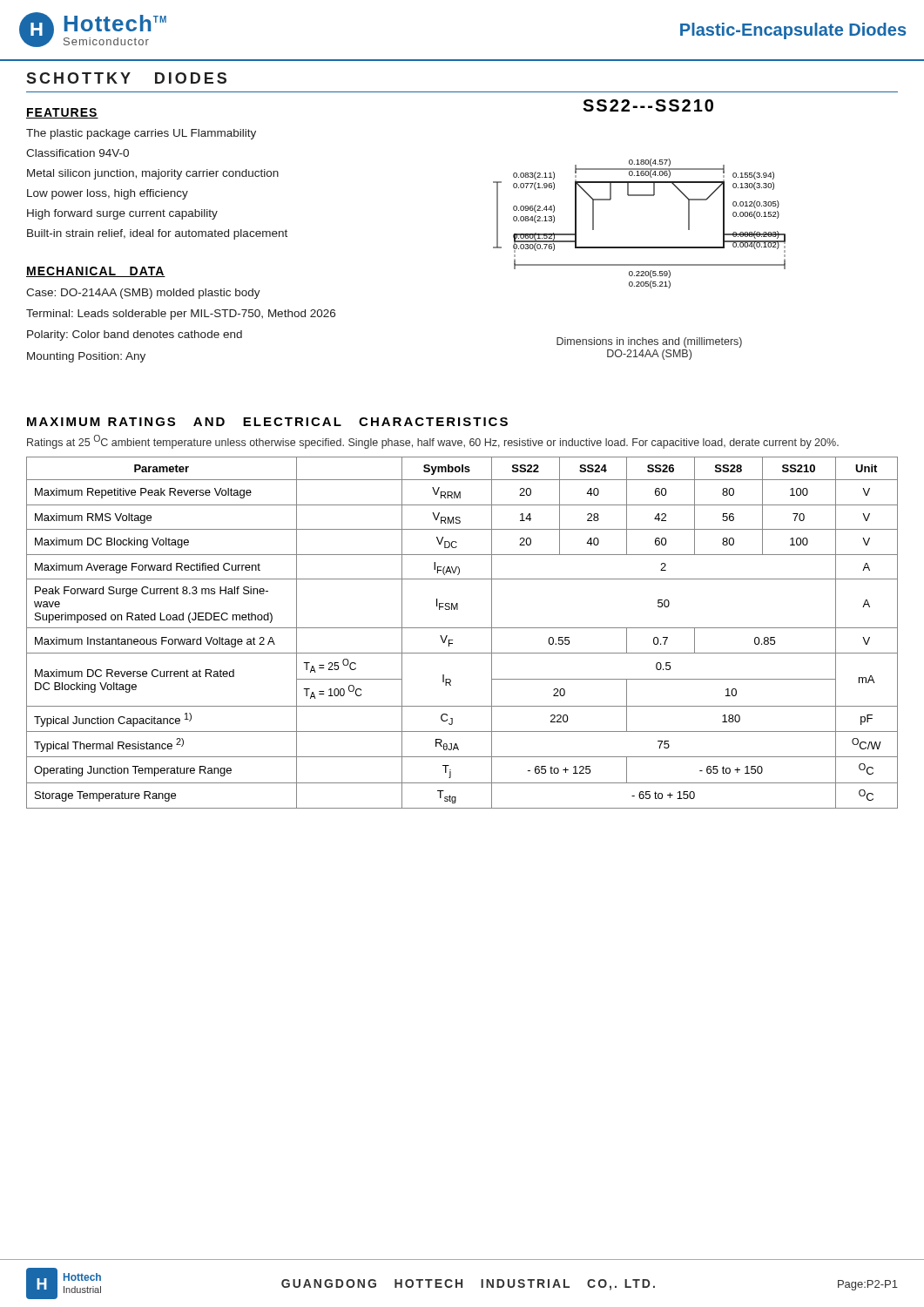924x1307 pixels.
Task: Find the block starting "Terminal: Leads solderable per"
Action: pyautogui.click(x=181, y=313)
